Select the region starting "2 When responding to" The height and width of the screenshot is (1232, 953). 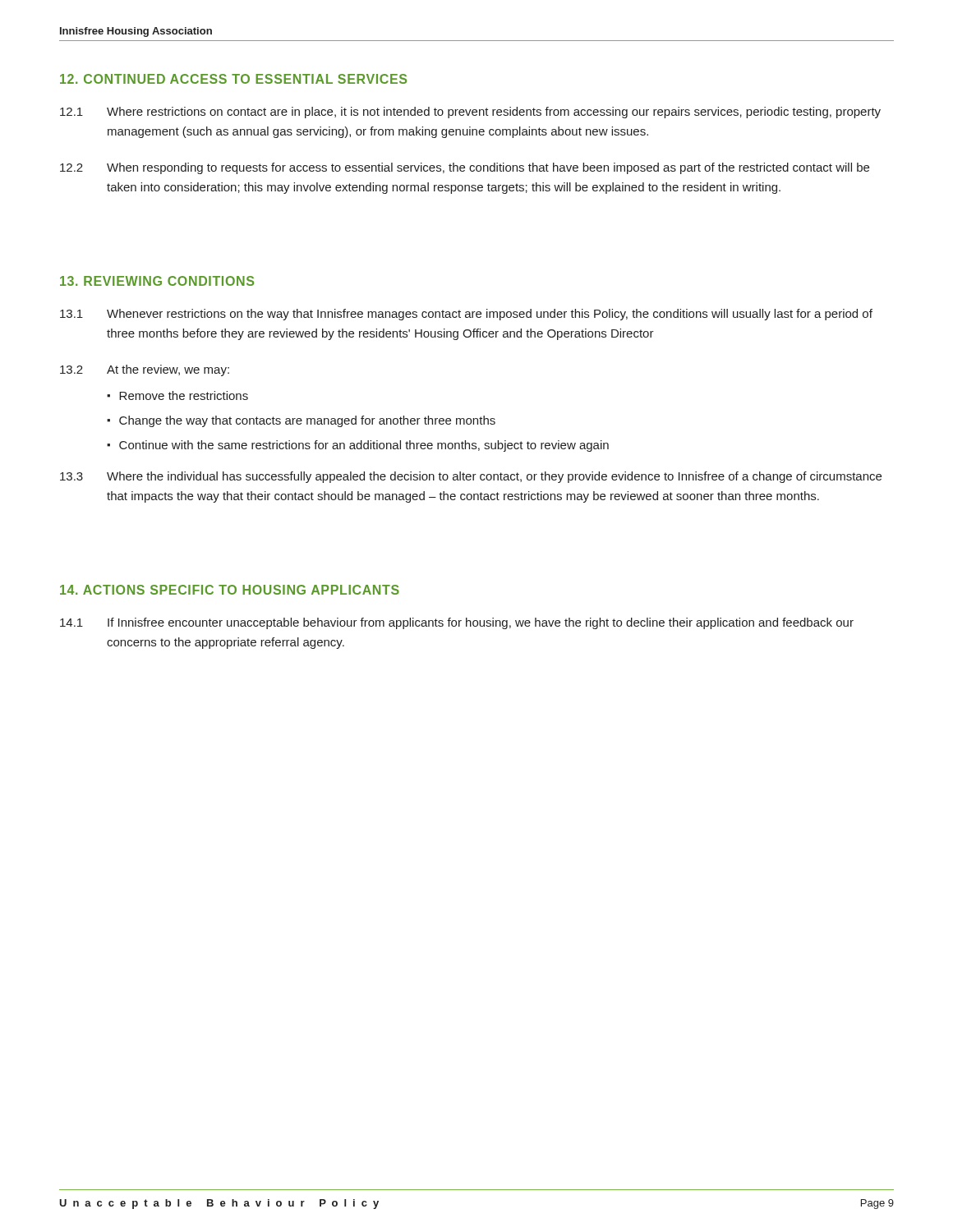click(x=476, y=177)
